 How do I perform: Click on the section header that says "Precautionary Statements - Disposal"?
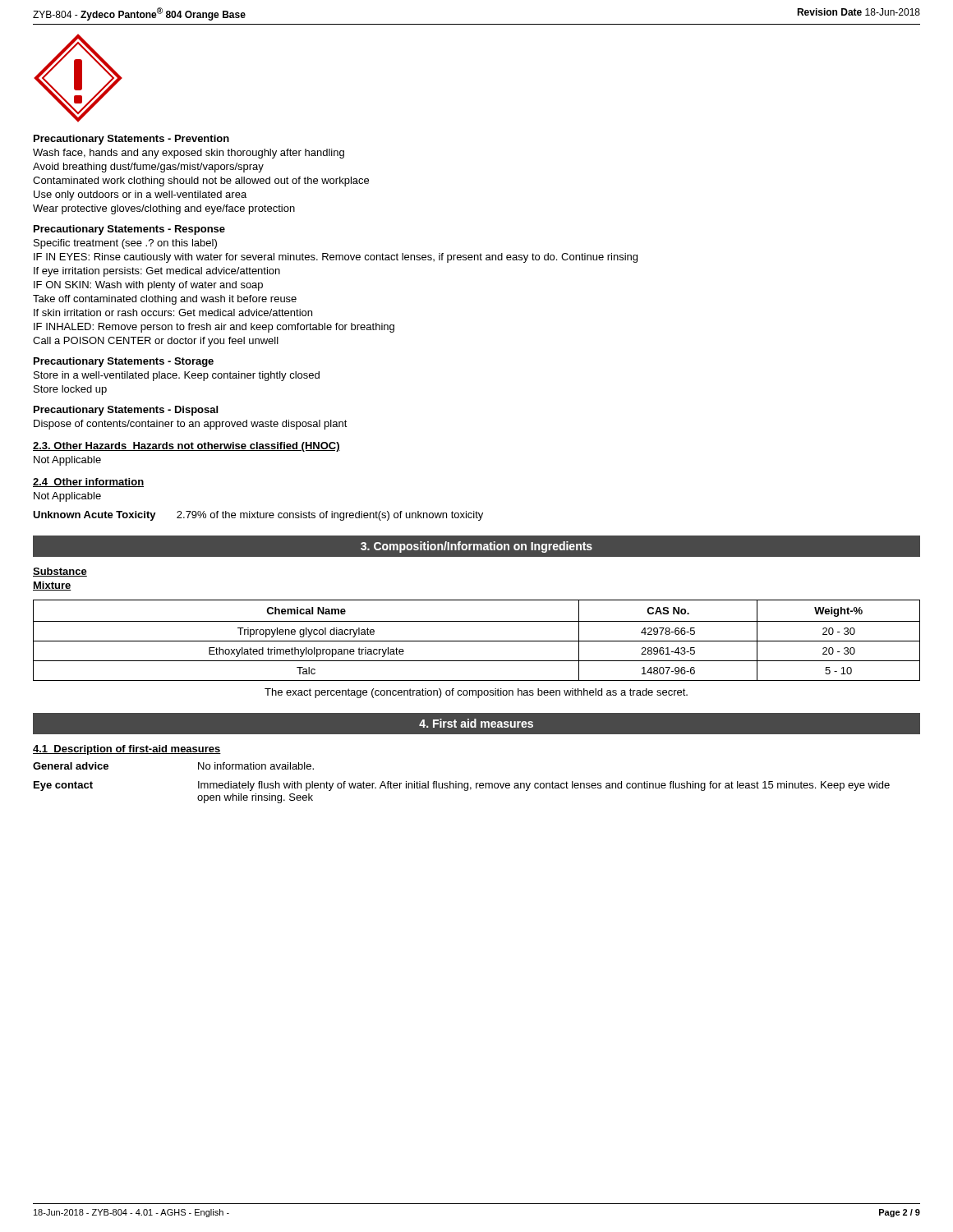click(x=126, y=409)
